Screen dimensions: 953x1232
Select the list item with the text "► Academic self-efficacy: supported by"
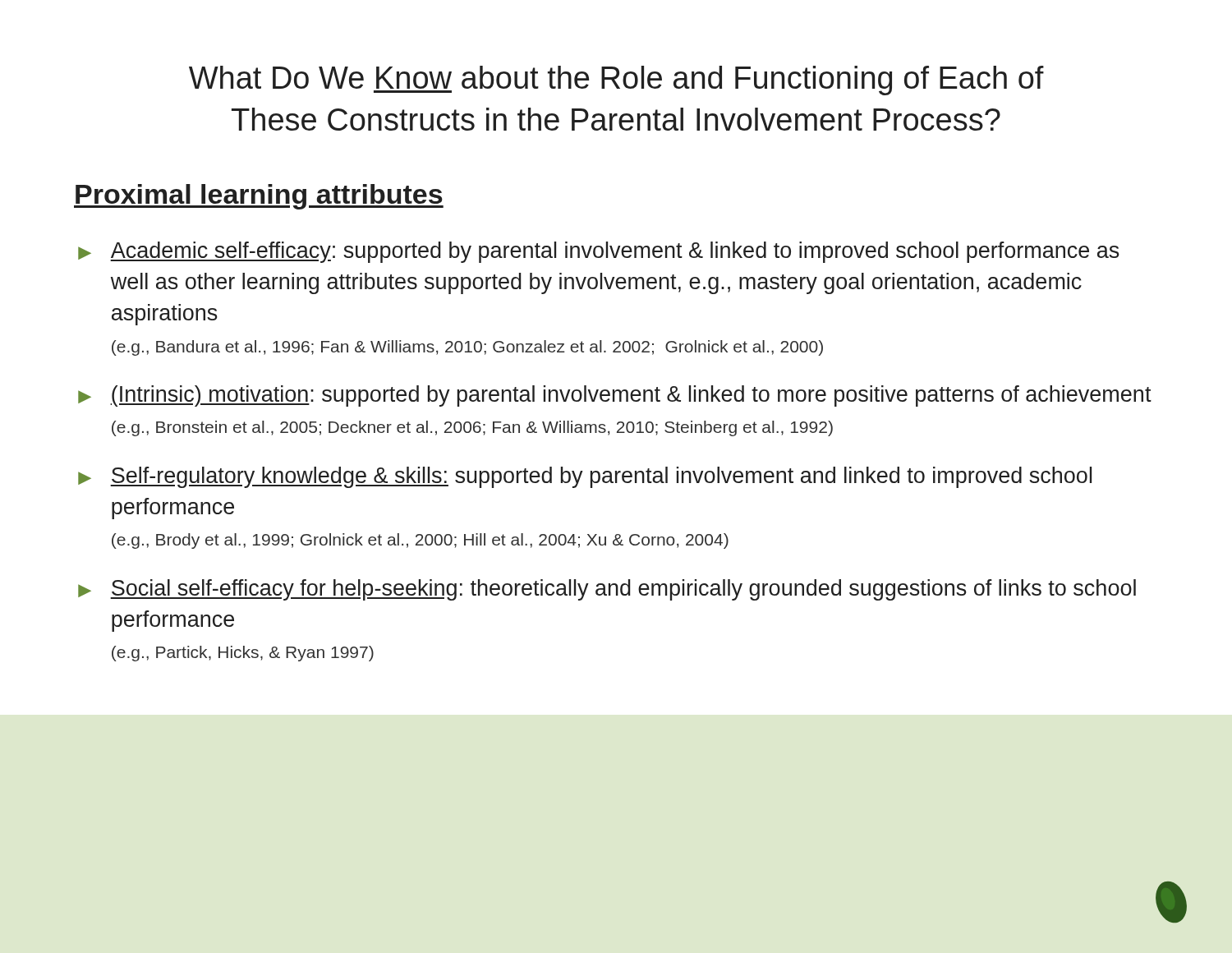coord(616,298)
